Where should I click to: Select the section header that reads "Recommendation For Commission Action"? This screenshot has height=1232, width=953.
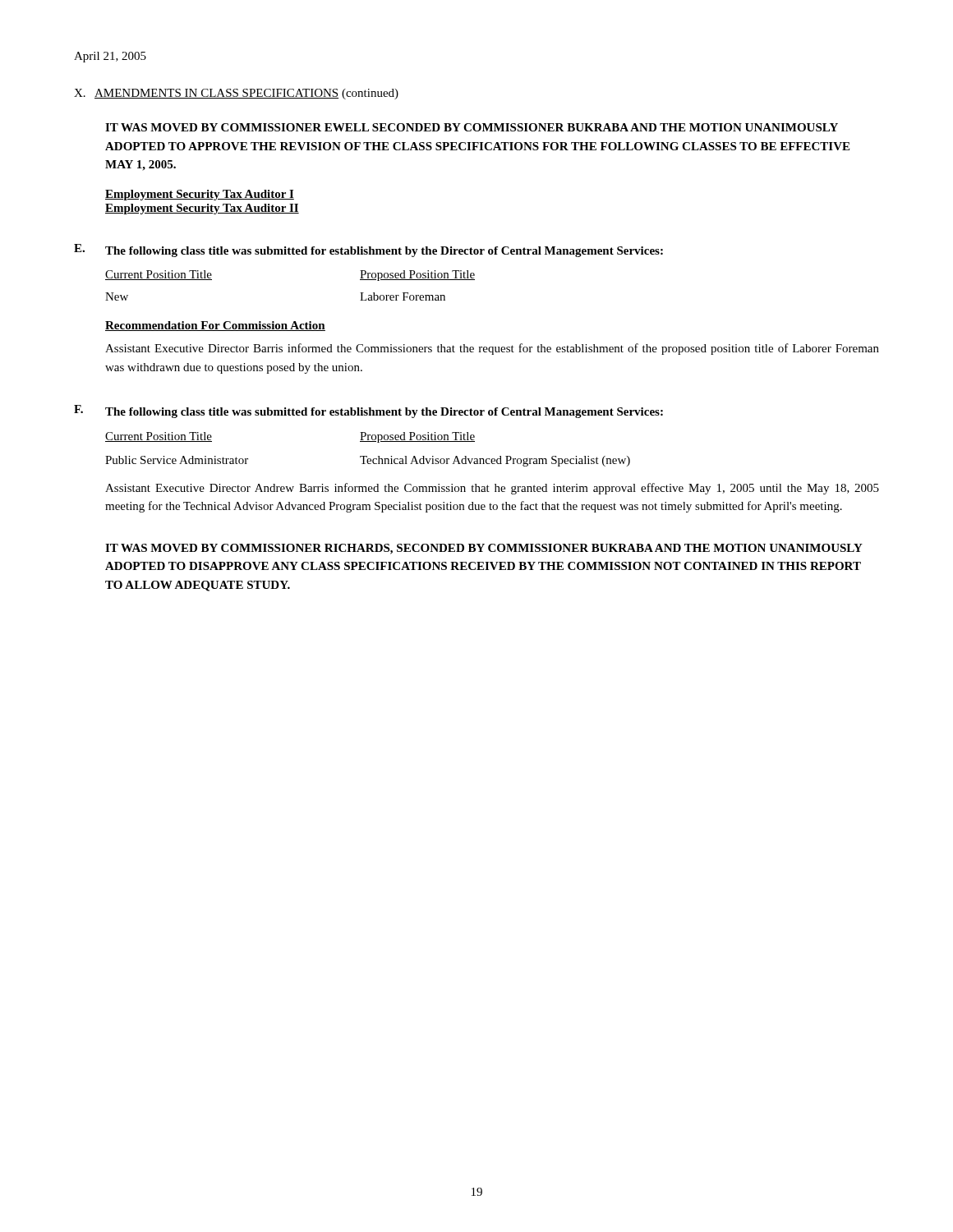click(x=215, y=325)
